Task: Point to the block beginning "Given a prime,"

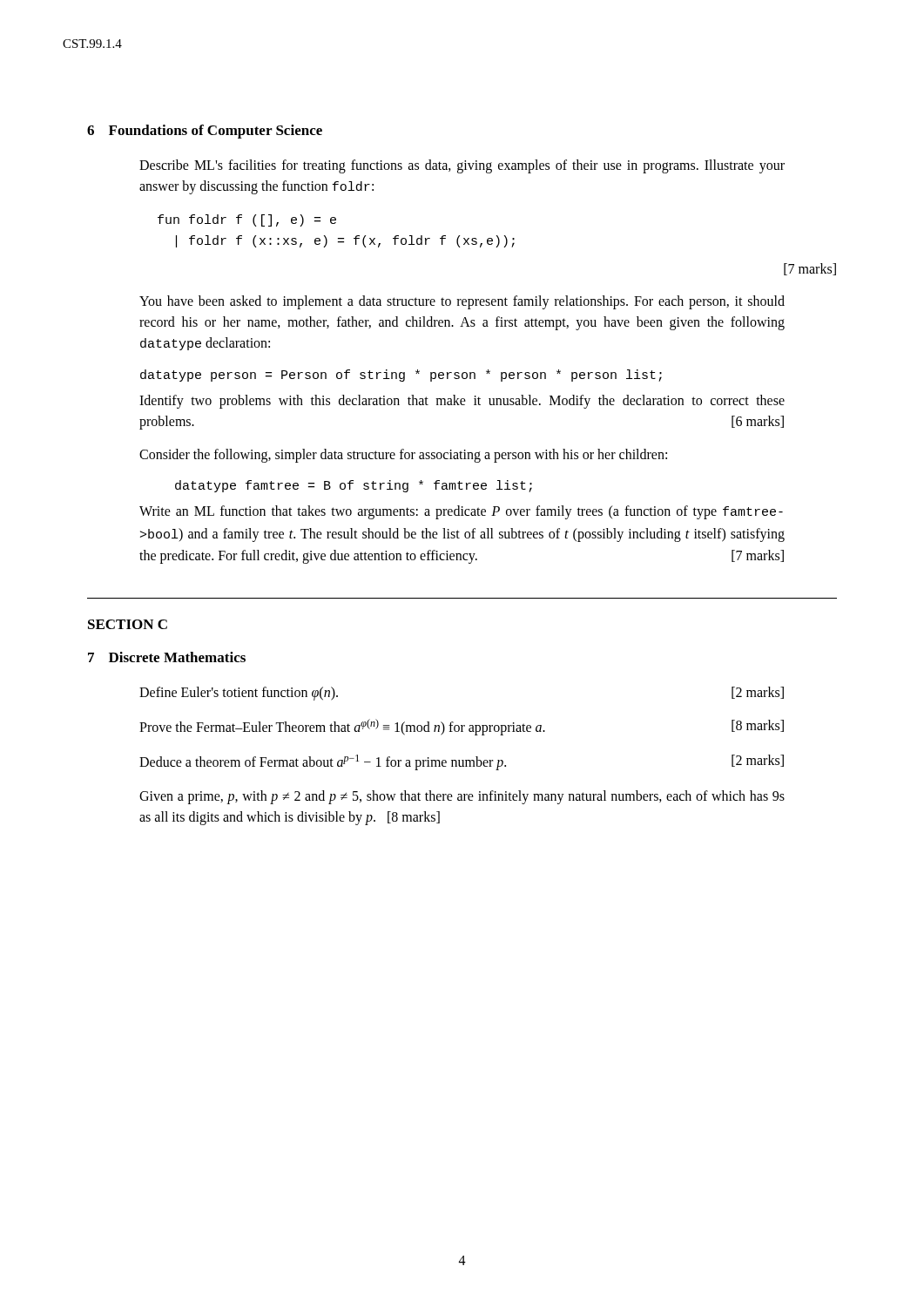Action: [x=462, y=806]
